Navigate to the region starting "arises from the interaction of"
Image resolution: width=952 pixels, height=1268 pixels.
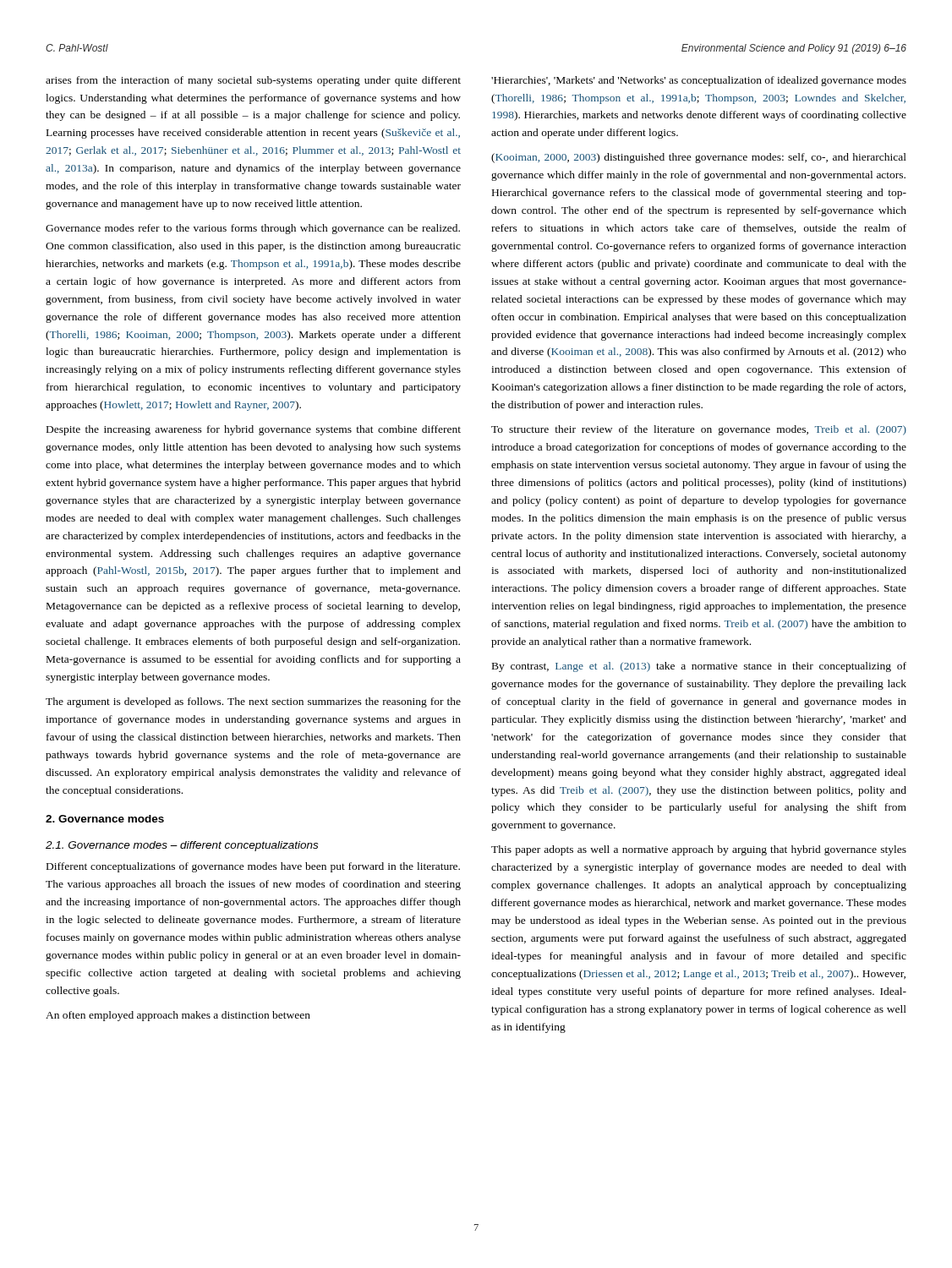click(253, 142)
